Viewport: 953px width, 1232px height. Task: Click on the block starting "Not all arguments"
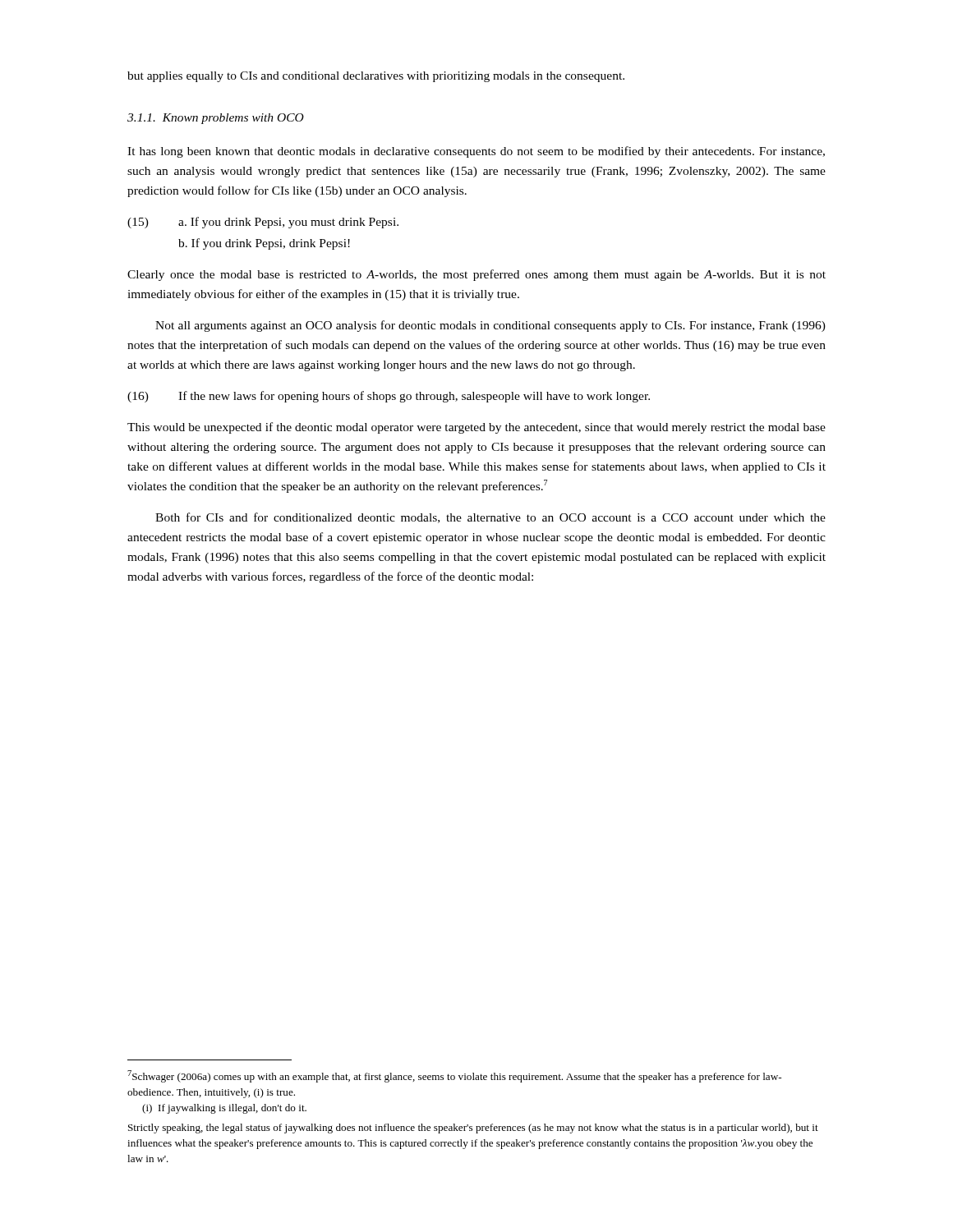(476, 344)
